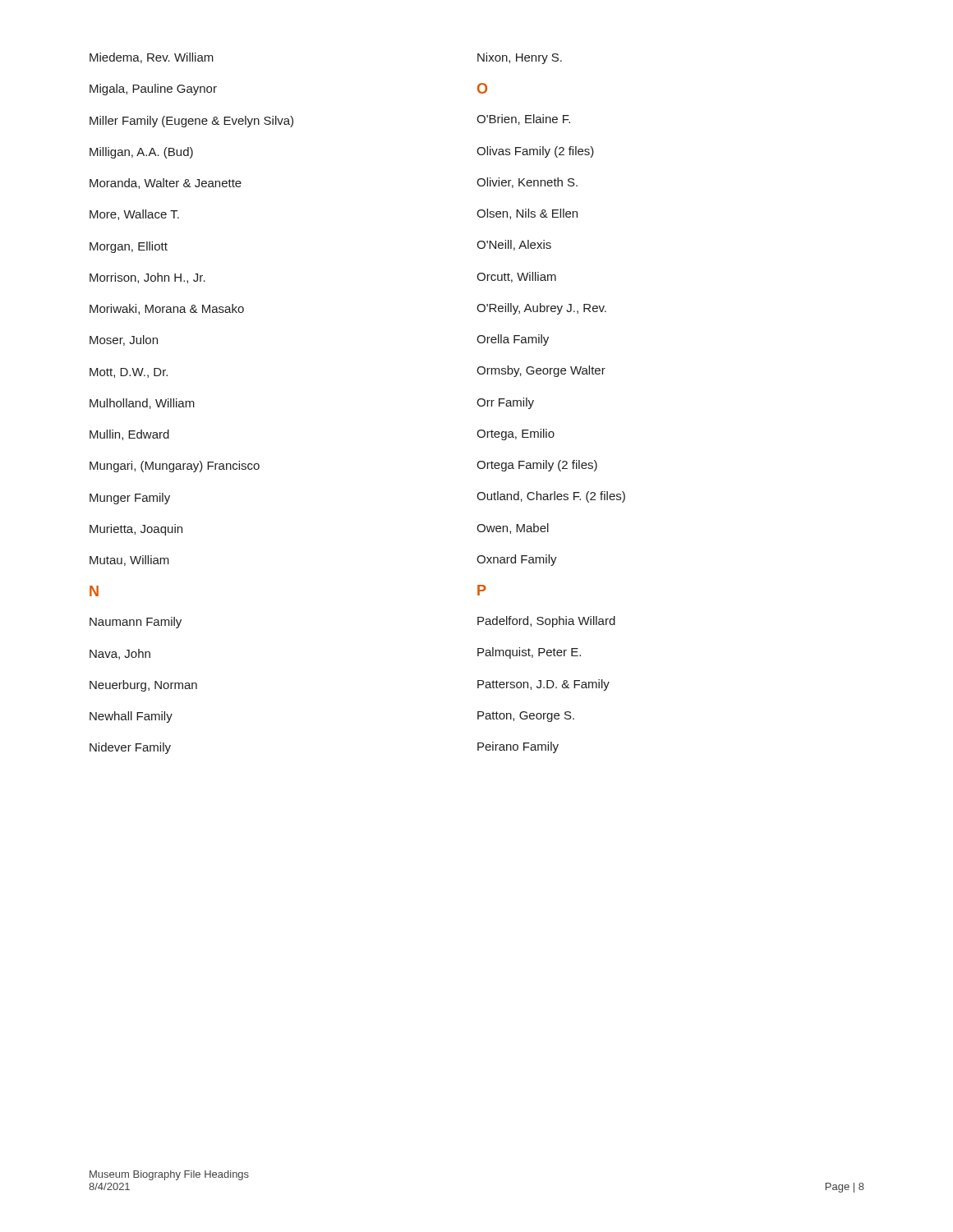Locate the list item containing "Patterson, J.D. &"

[x=543, y=683]
